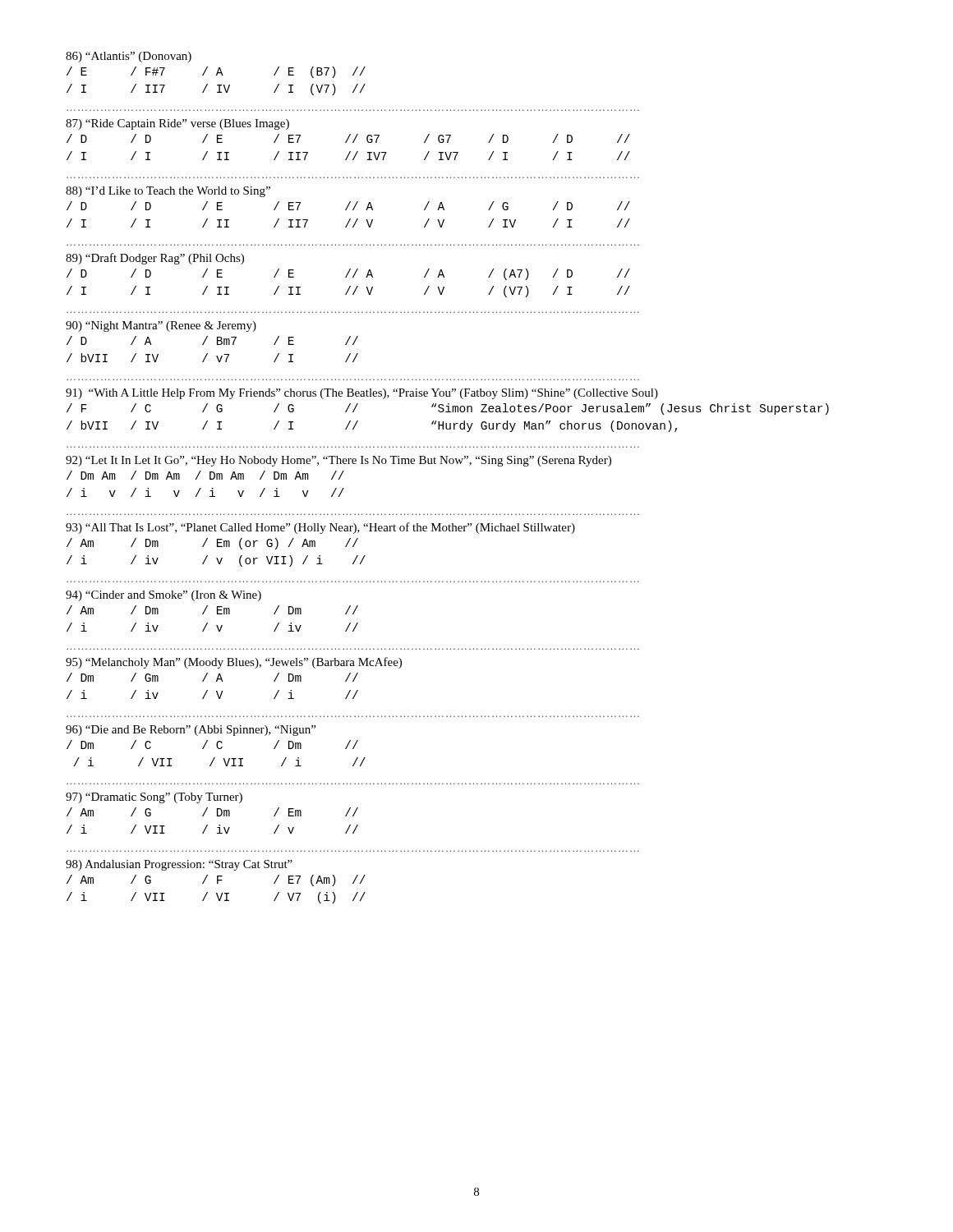
Task: Click on the list item with the text "93) “All That Is Lost”,"
Action: click(320, 528)
